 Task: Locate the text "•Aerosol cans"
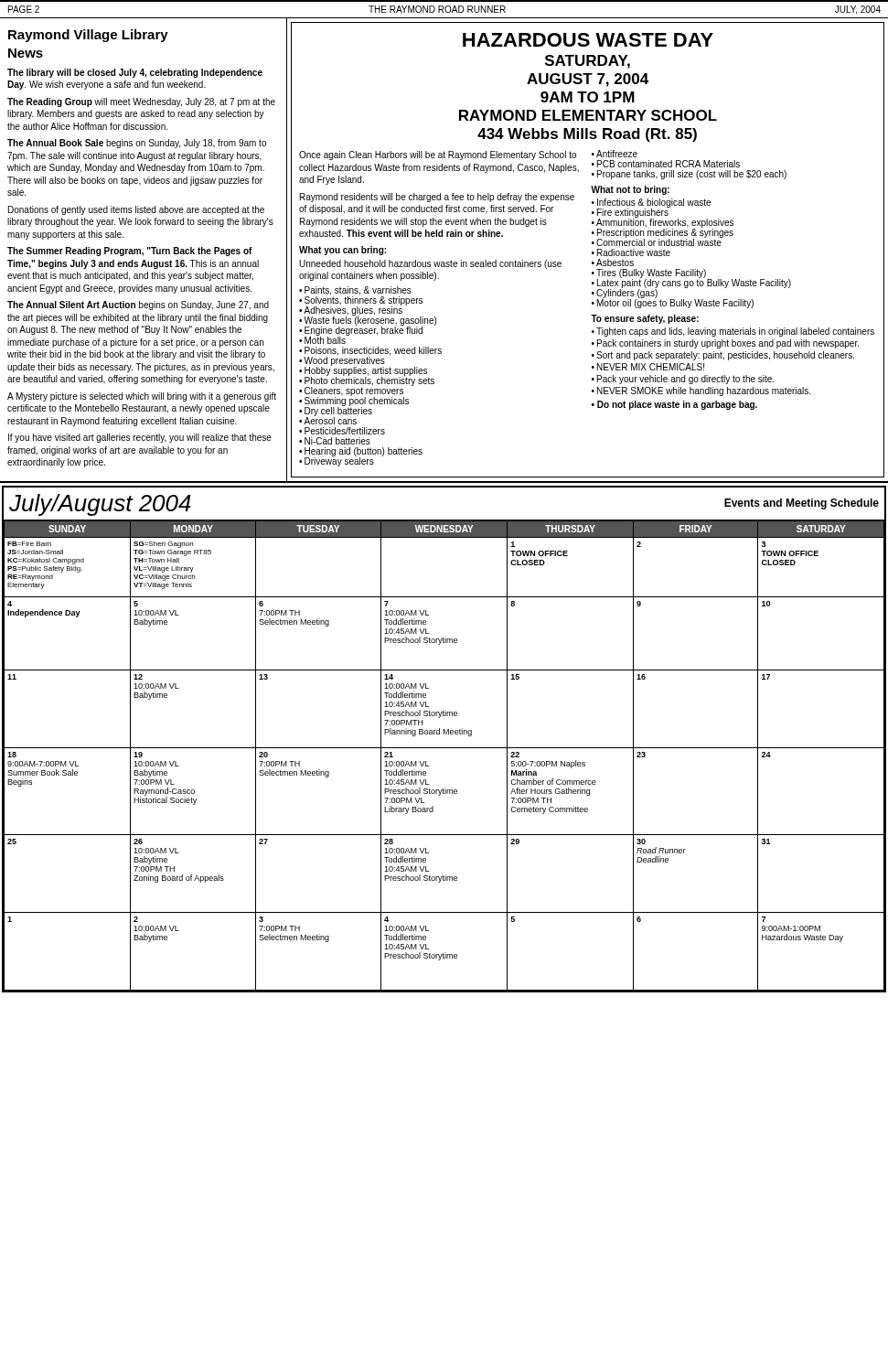coord(328,421)
